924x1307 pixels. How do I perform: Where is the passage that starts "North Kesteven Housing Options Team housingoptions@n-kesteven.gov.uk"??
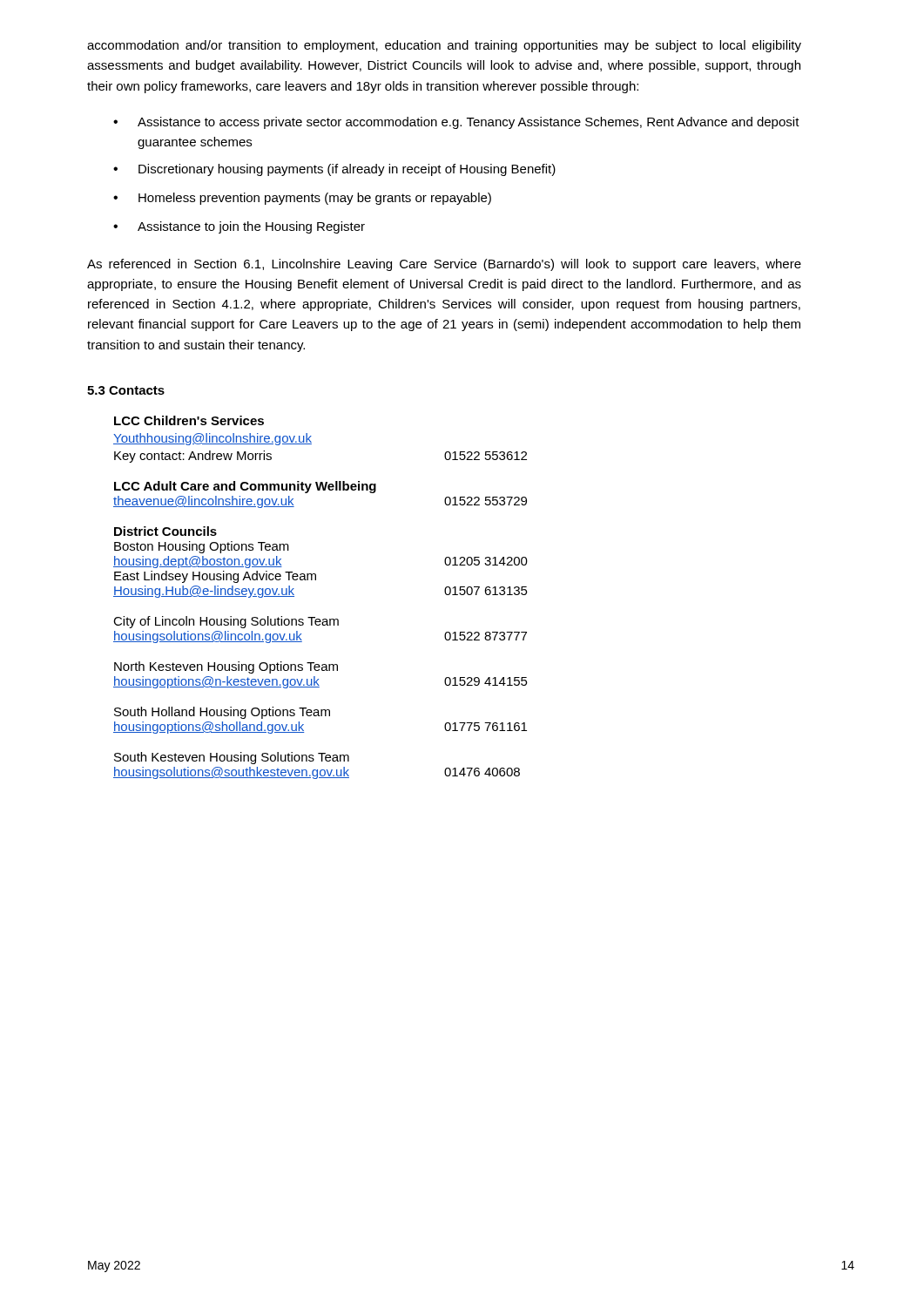coord(457,674)
